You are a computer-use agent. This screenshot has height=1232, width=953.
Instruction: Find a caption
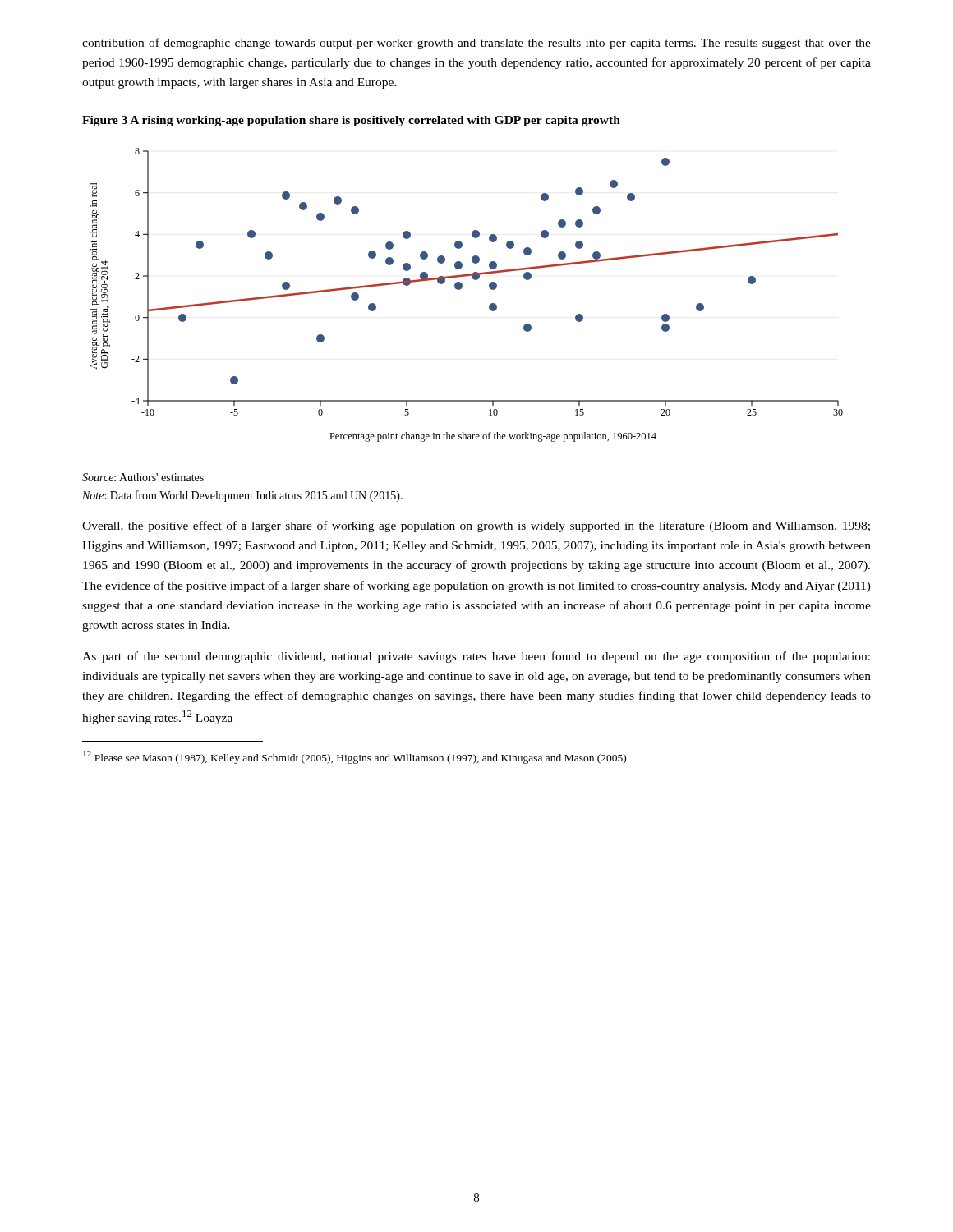(x=351, y=120)
